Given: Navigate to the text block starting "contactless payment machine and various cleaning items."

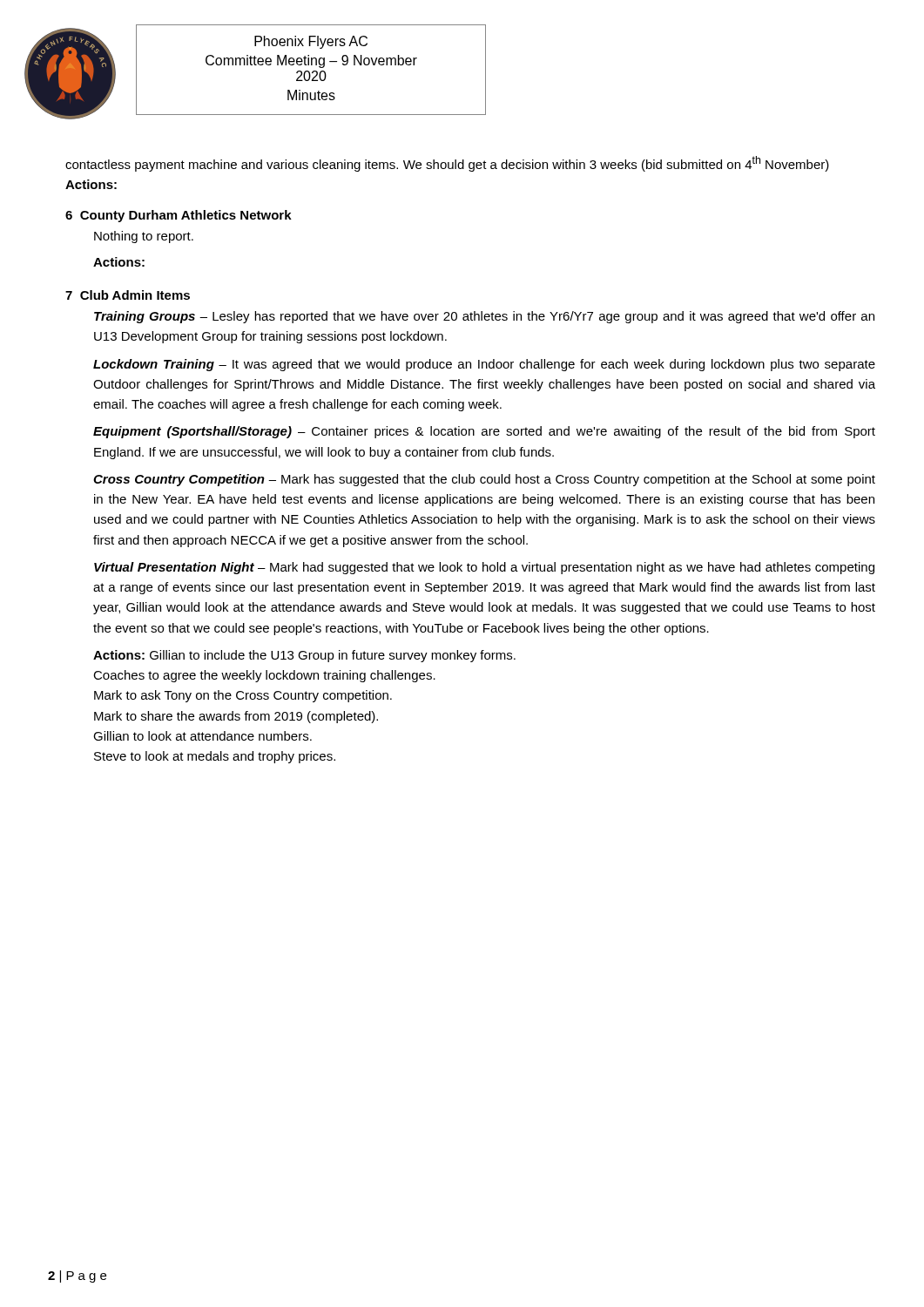Looking at the screenshot, I should 447,173.
